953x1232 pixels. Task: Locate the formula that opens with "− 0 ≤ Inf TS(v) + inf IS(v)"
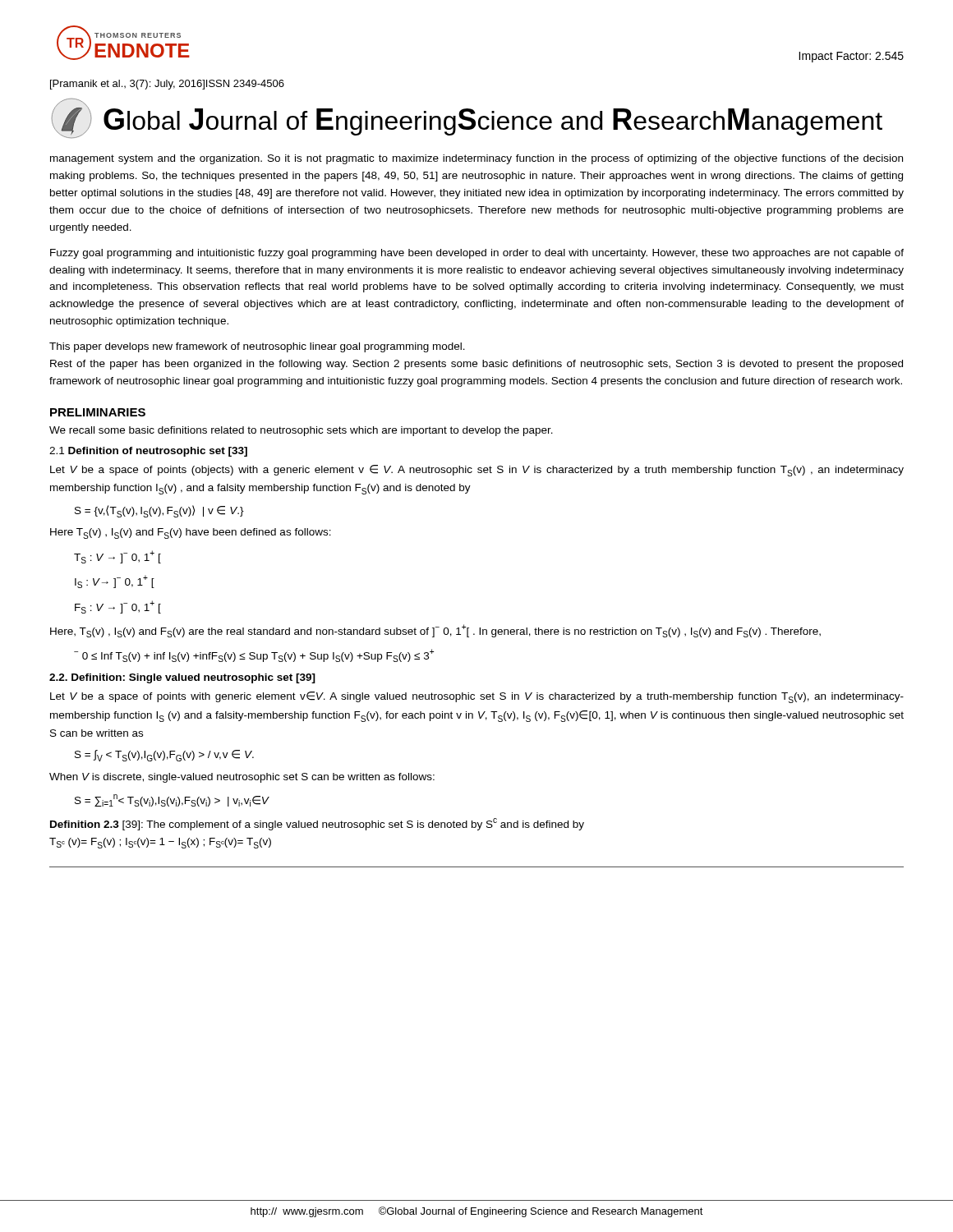click(254, 655)
